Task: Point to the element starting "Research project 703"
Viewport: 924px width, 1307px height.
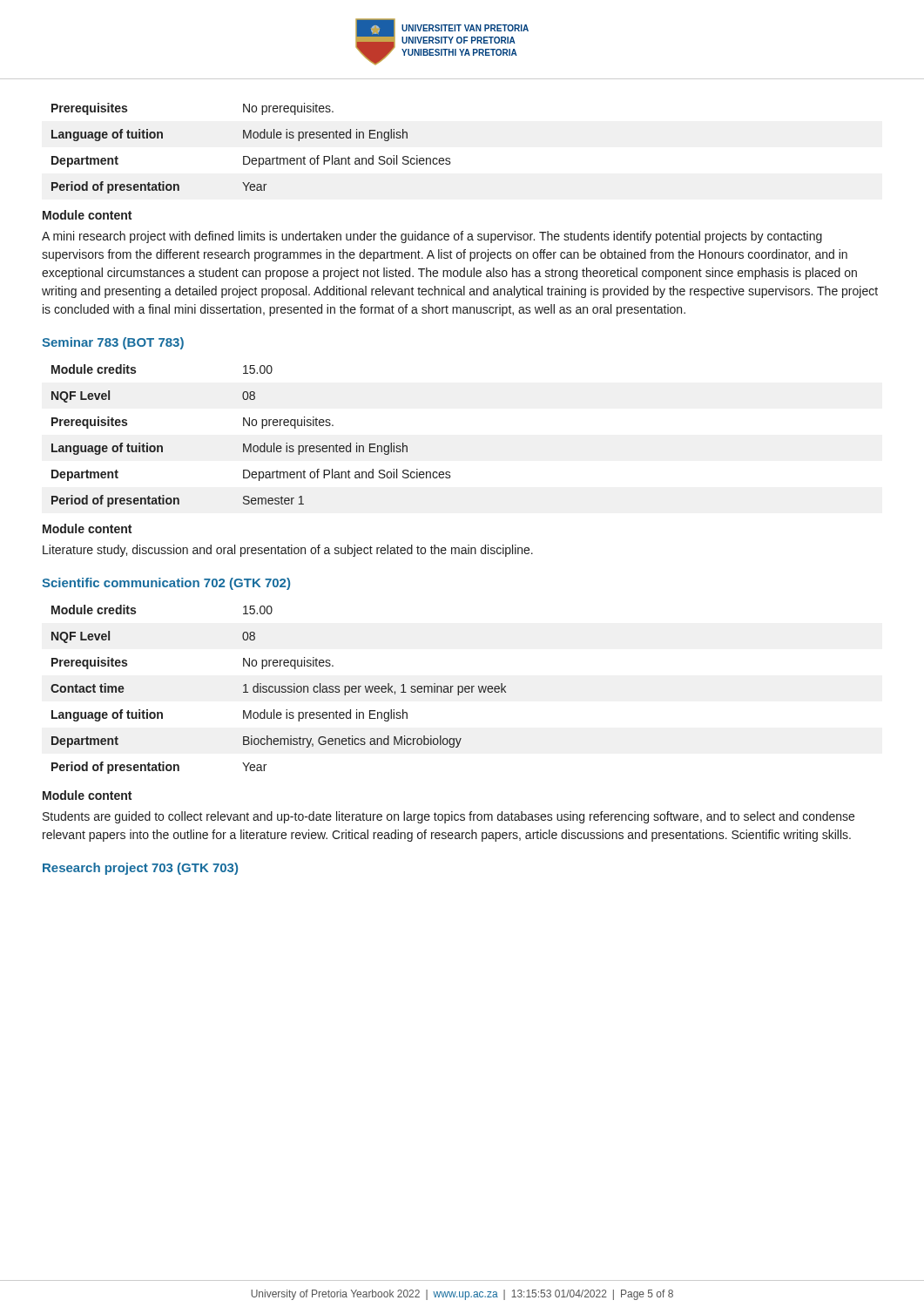Action: 140,867
